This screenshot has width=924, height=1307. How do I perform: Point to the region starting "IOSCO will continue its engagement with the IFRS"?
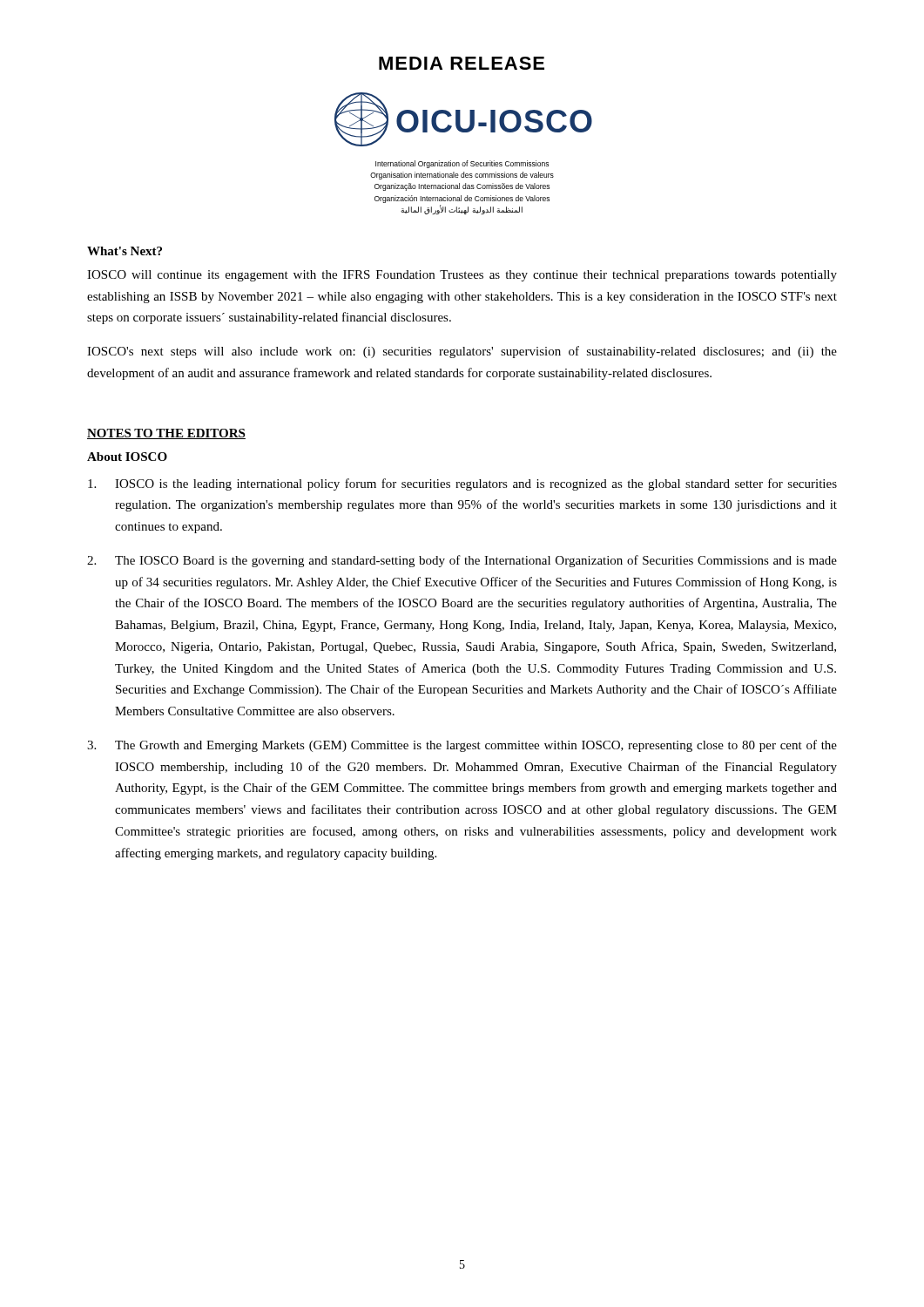click(x=462, y=296)
